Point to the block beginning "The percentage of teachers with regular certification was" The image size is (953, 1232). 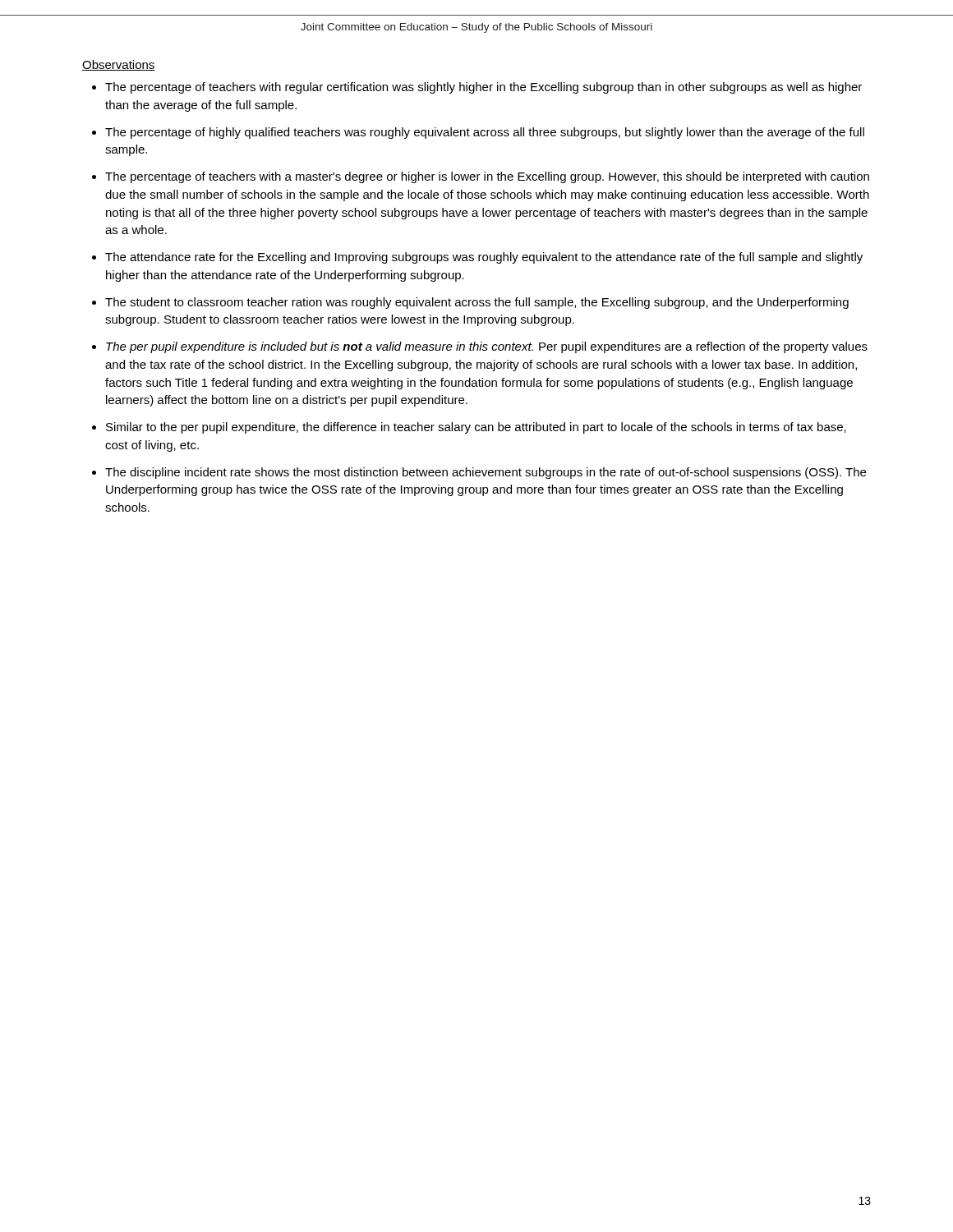pos(484,96)
